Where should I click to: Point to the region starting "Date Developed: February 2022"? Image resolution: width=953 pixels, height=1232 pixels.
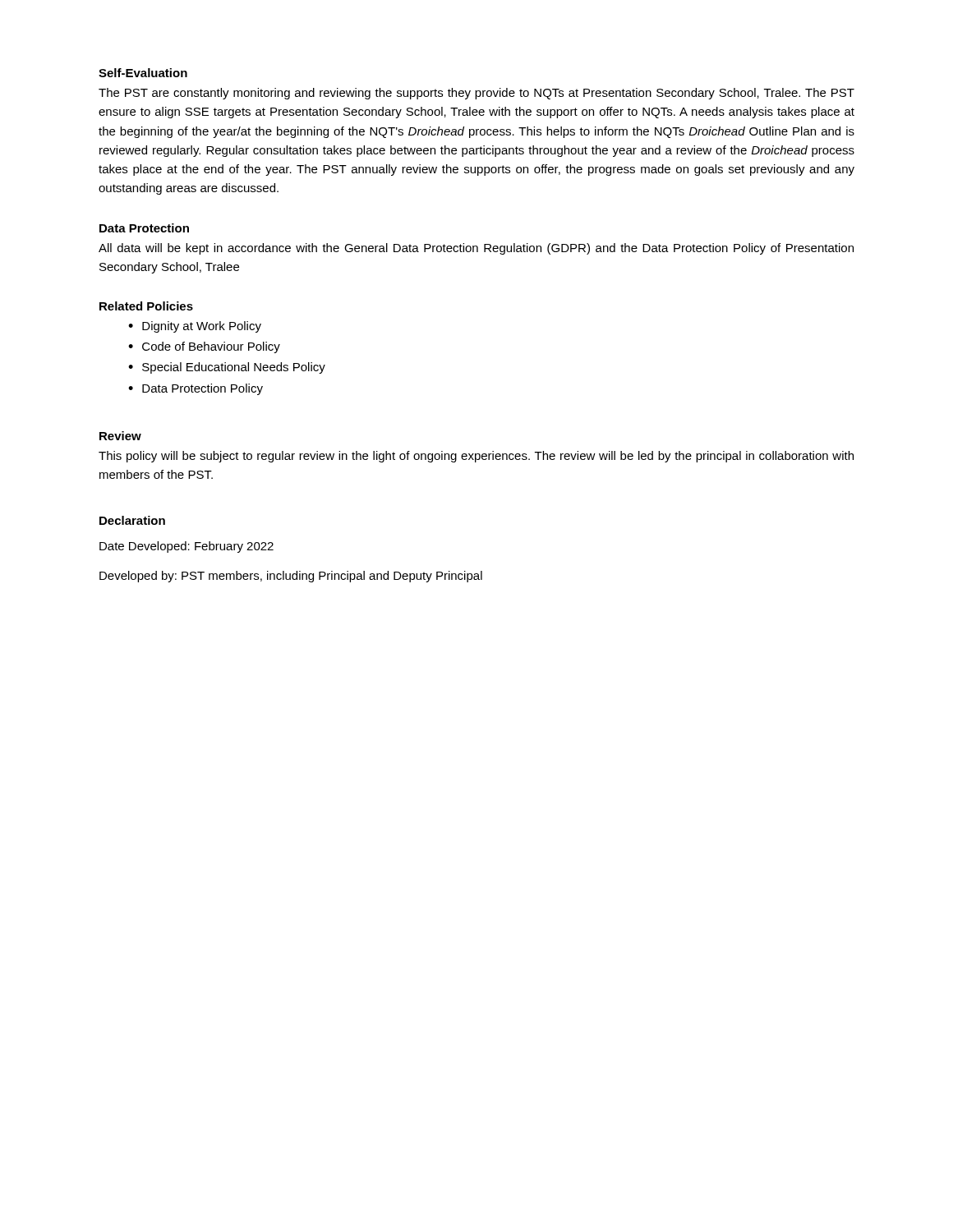[186, 546]
